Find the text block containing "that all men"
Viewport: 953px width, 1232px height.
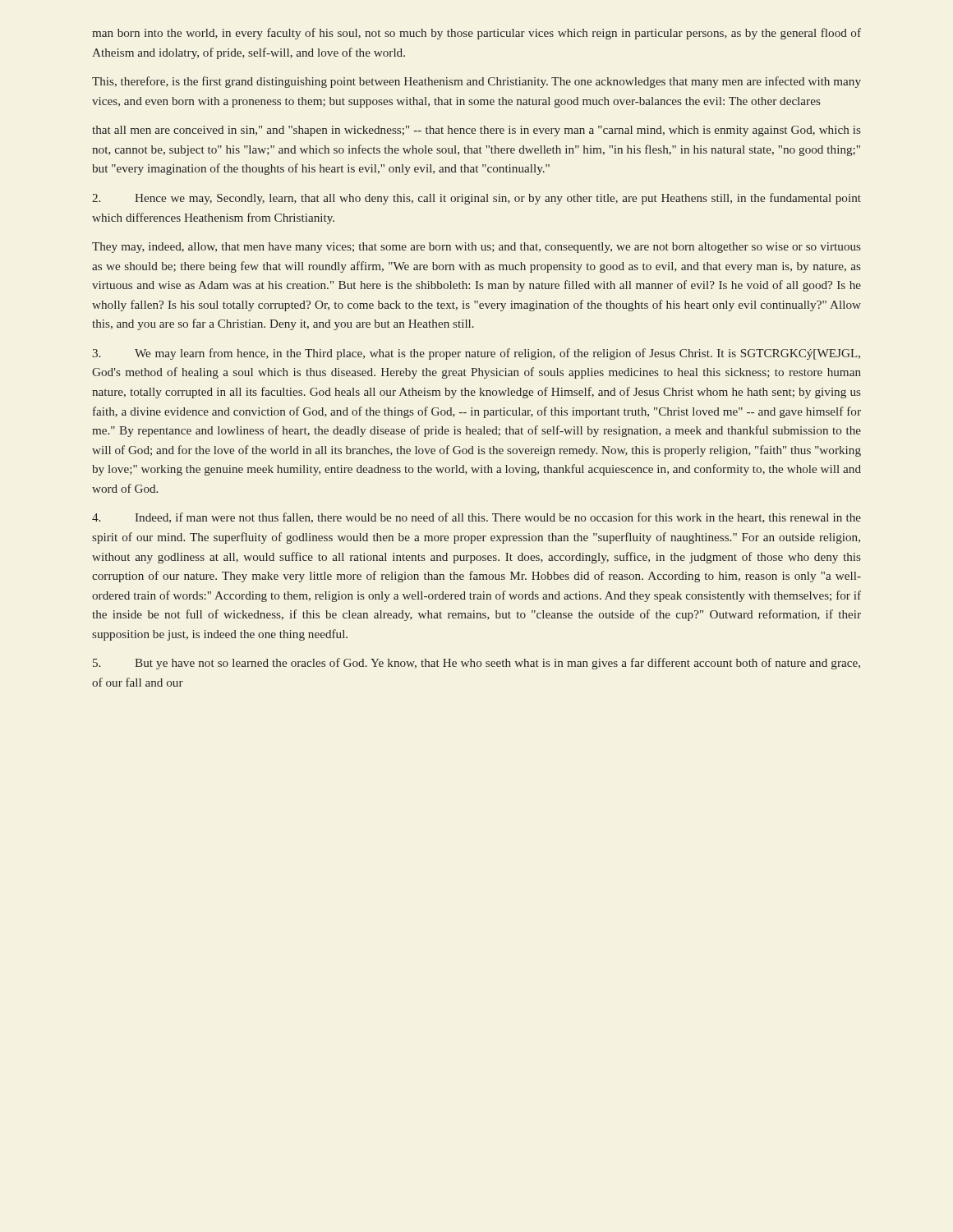pos(476,149)
